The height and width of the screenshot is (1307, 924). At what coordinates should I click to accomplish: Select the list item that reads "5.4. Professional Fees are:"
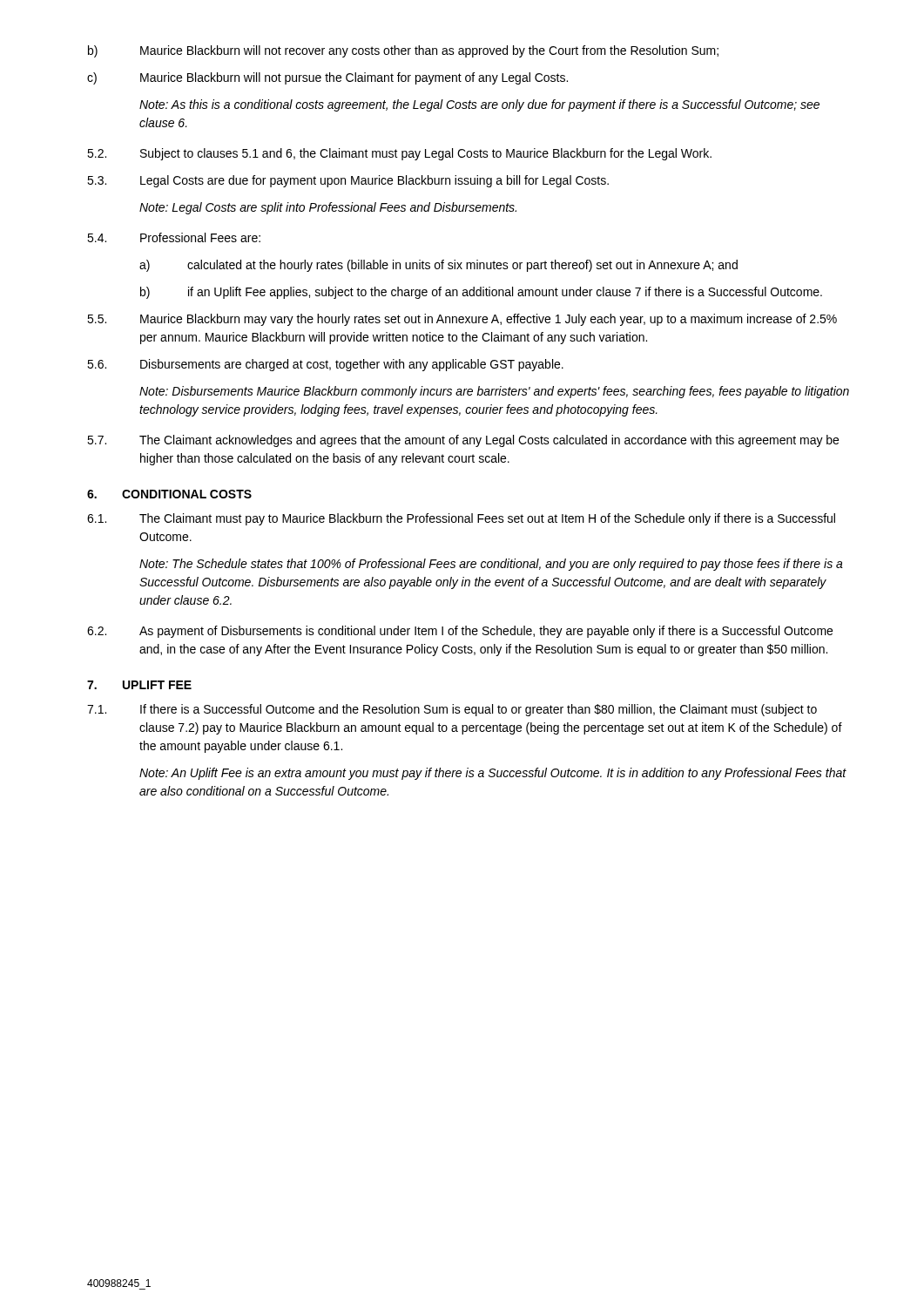tap(174, 237)
